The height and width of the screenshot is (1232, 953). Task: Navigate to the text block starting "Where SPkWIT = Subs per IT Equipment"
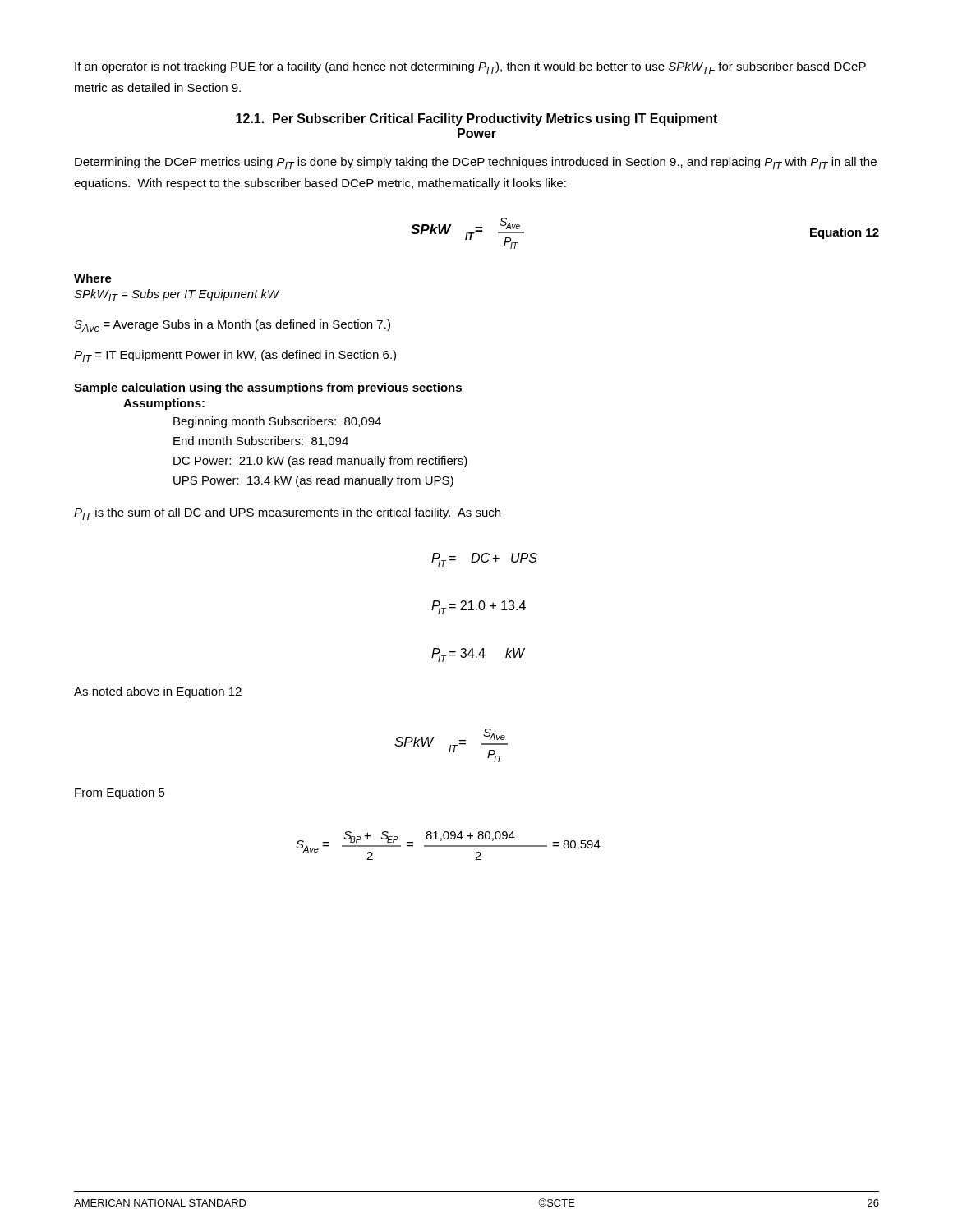[x=93, y=278]
